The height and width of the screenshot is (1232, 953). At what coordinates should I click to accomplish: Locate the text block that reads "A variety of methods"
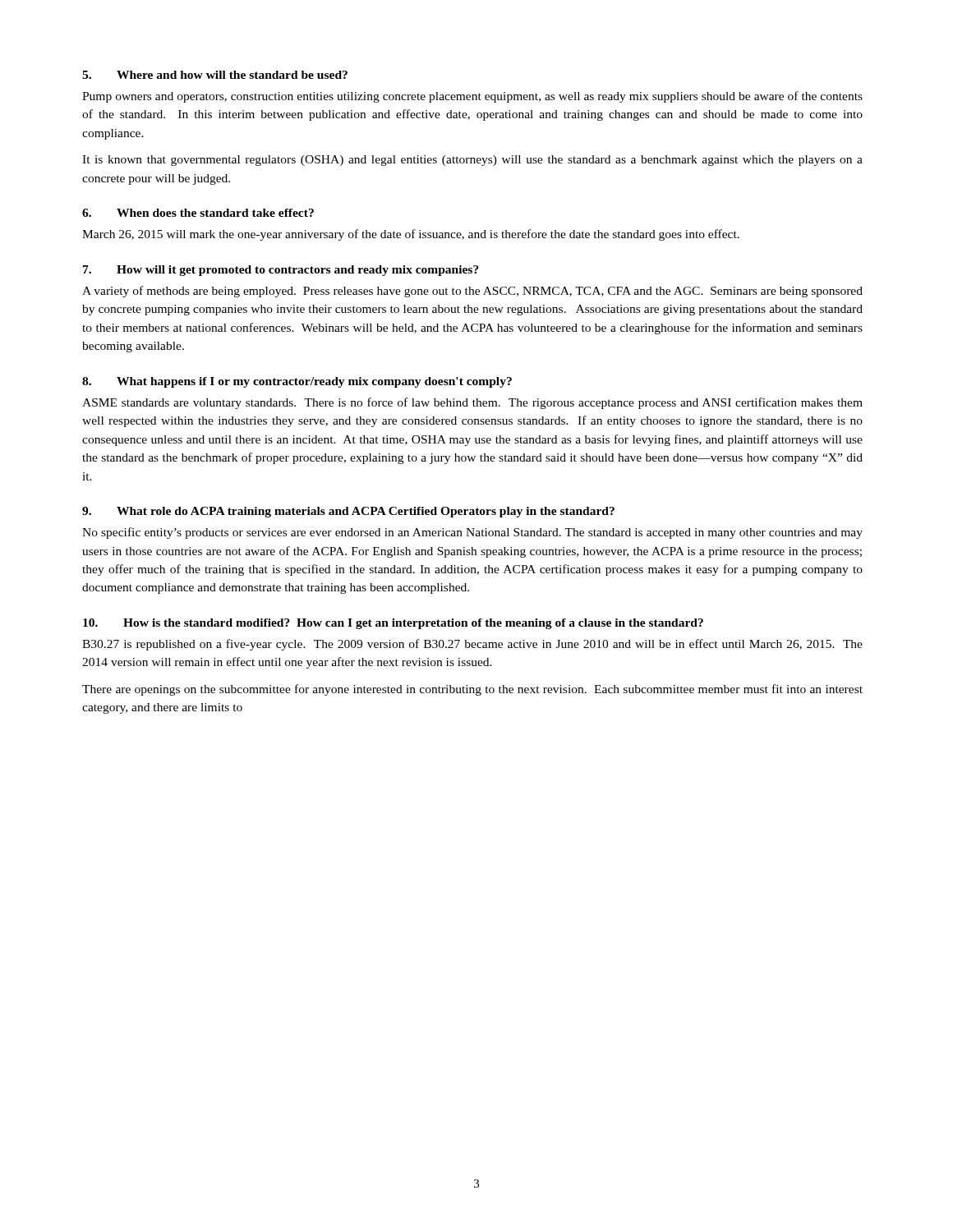coord(472,318)
